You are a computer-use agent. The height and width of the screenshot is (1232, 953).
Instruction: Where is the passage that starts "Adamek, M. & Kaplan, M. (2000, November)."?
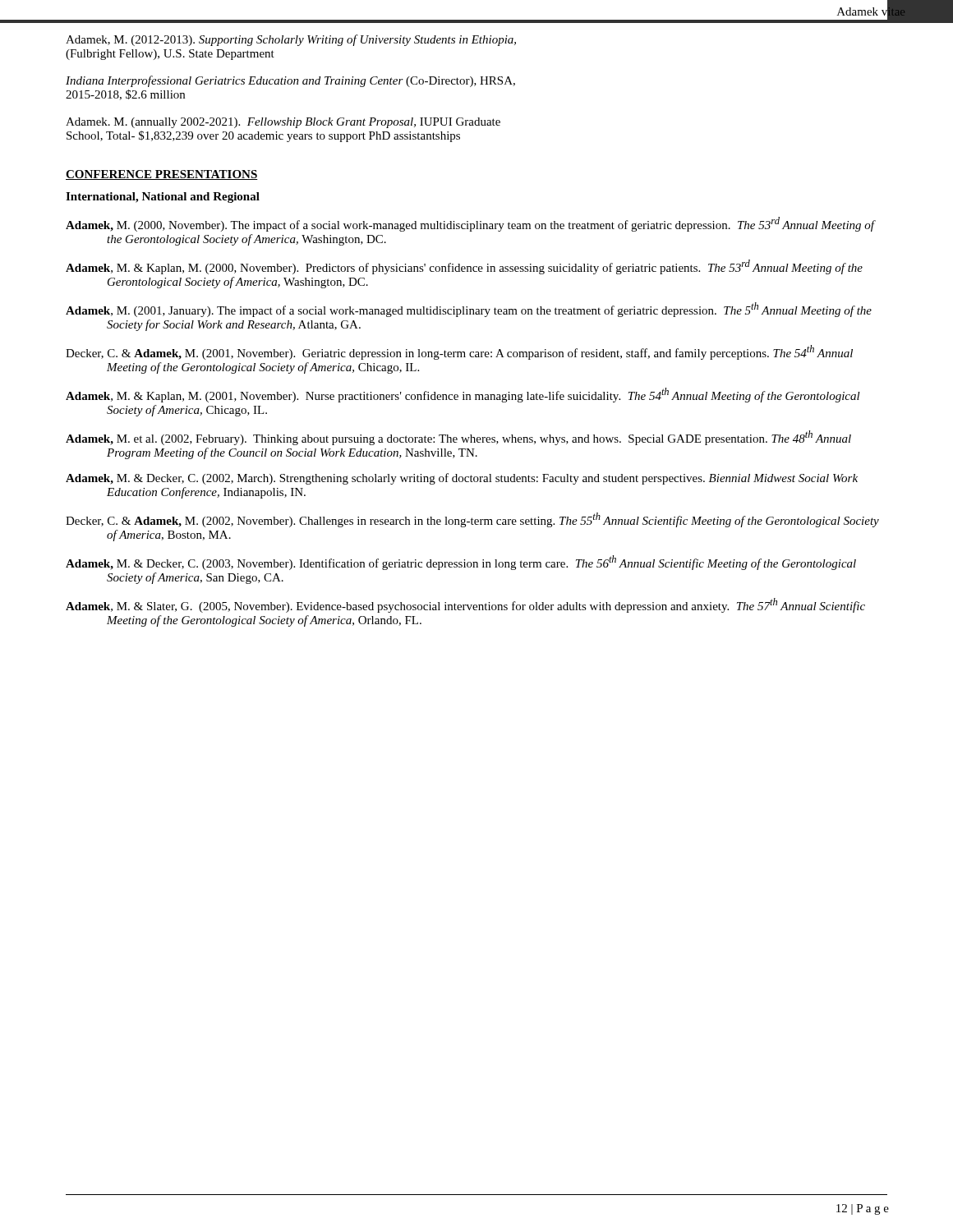pos(464,273)
